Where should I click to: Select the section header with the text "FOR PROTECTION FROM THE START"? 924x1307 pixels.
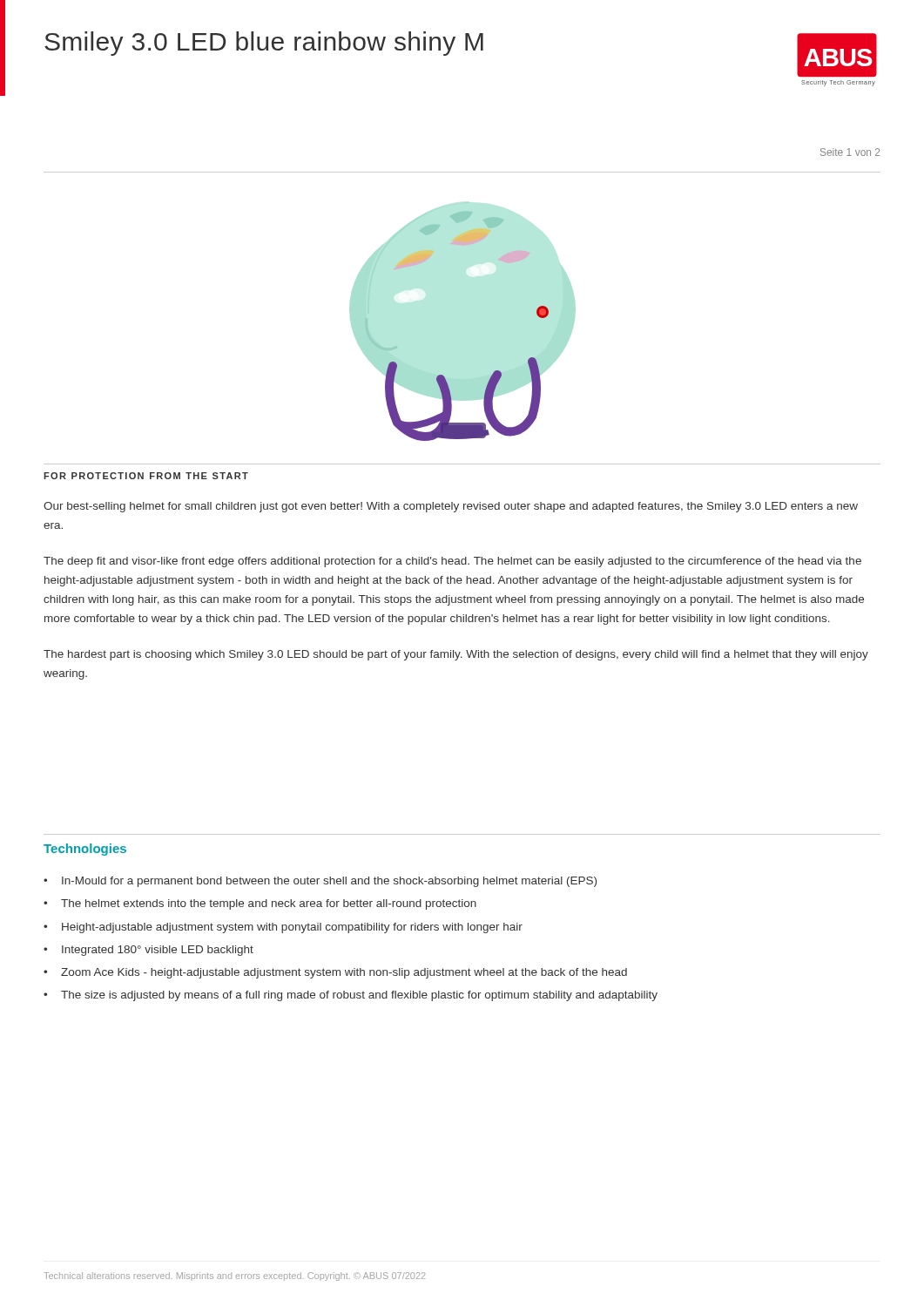[x=146, y=476]
